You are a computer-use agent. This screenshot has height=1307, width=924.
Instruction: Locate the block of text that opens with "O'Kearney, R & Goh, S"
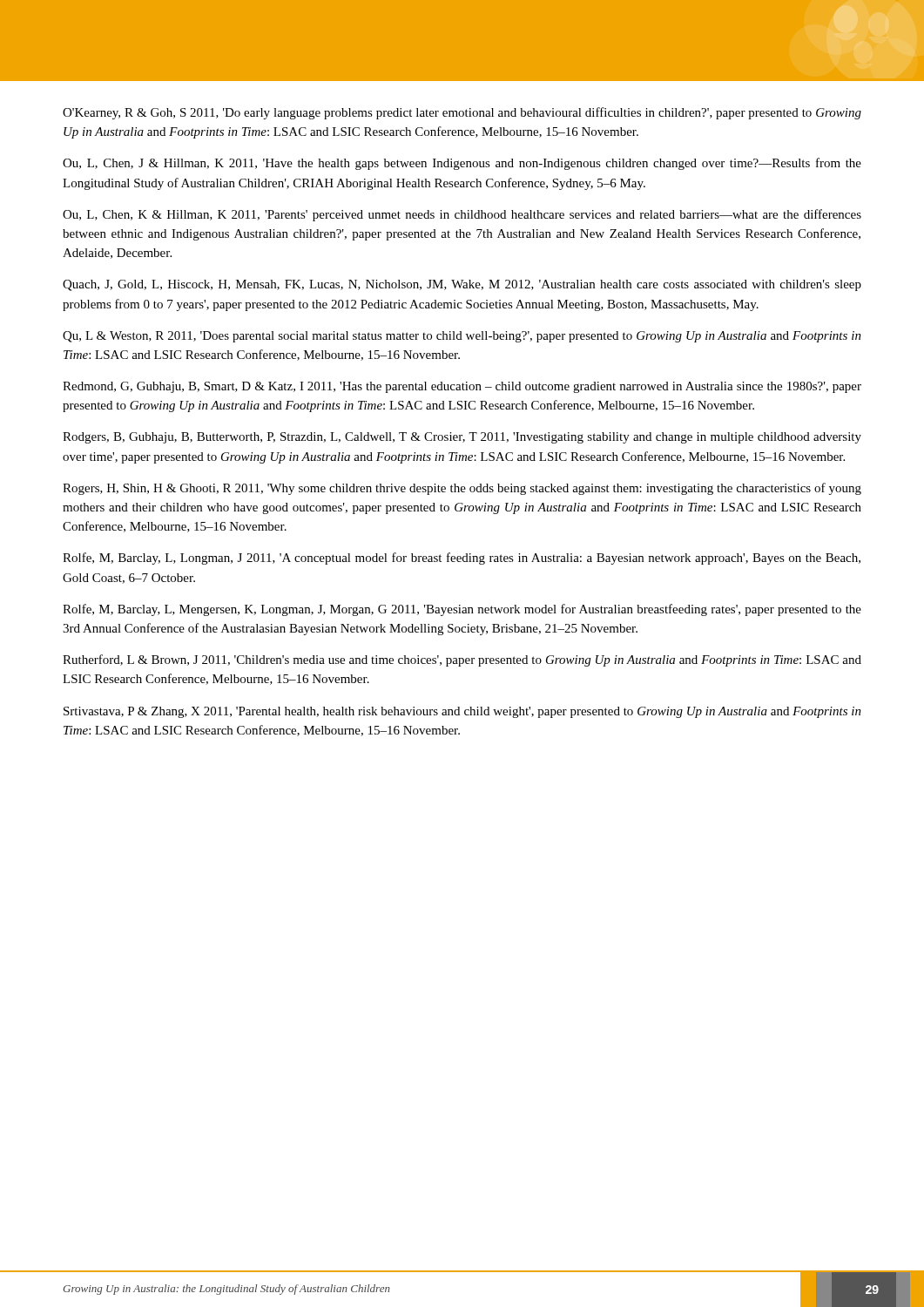[462, 122]
